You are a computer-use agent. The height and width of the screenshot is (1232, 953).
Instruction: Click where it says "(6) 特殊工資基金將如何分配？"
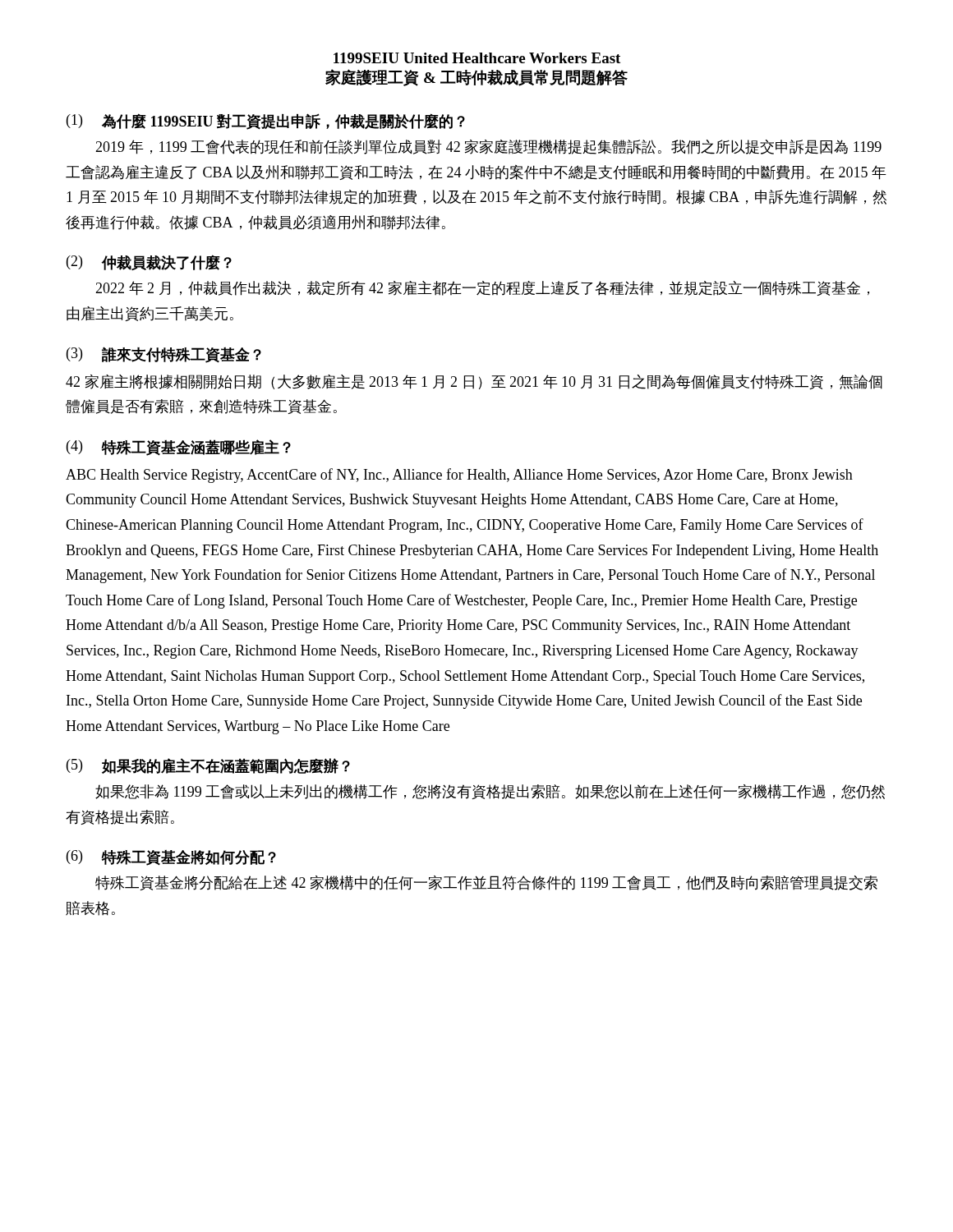click(x=173, y=858)
